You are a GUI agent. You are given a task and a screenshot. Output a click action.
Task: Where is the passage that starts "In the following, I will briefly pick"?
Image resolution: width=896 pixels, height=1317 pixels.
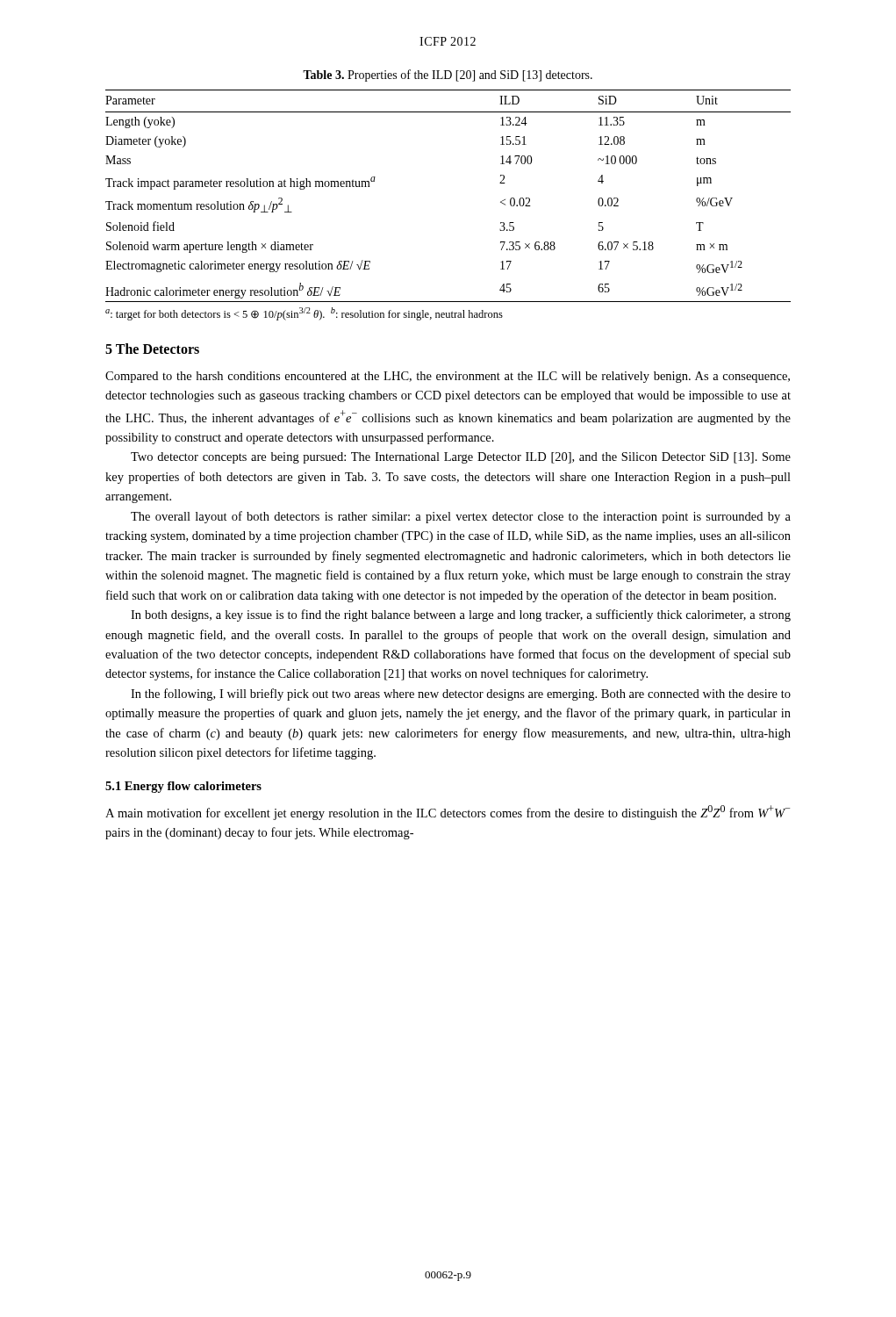click(448, 723)
